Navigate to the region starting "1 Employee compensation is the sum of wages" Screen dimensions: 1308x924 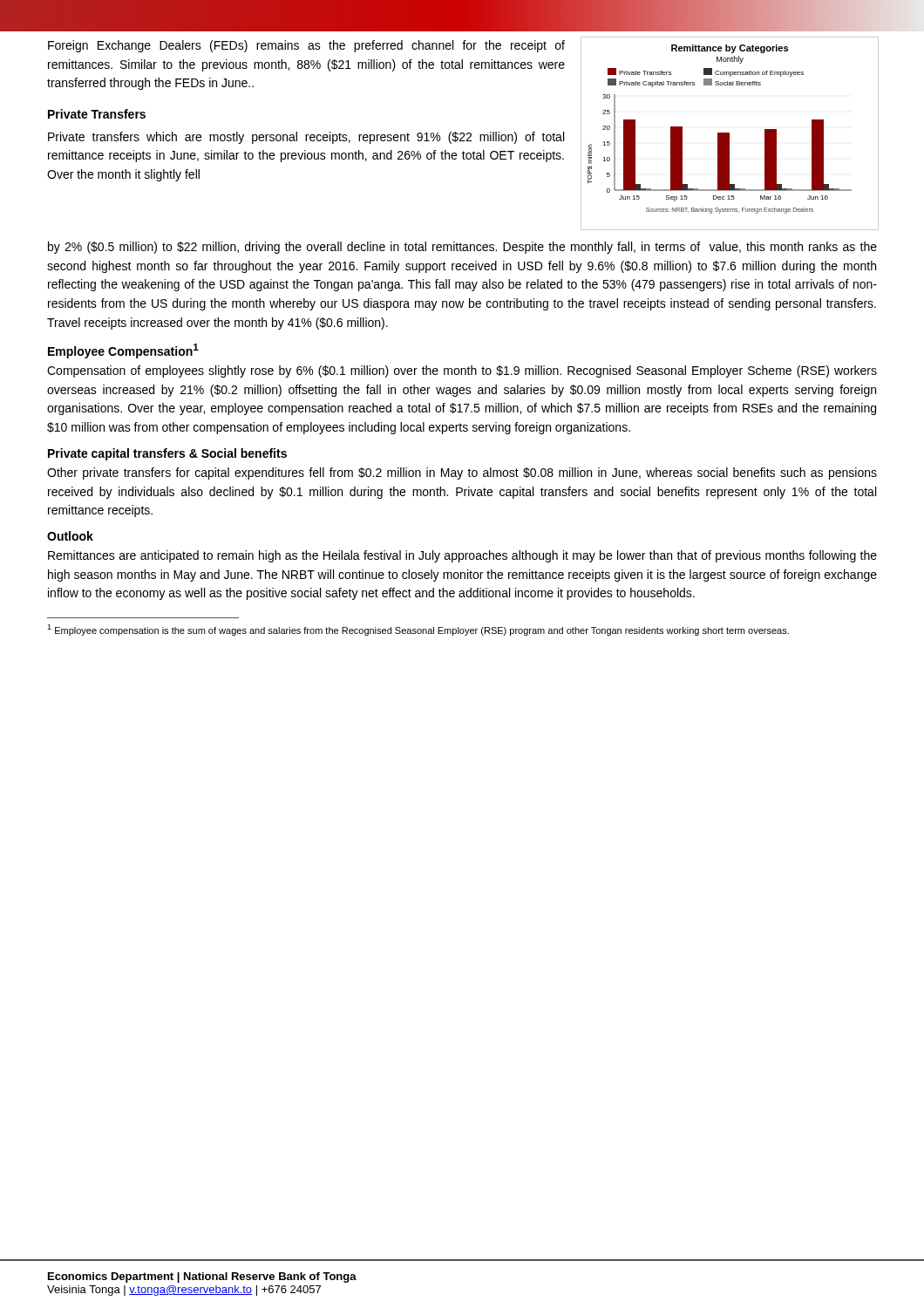point(418,629)
